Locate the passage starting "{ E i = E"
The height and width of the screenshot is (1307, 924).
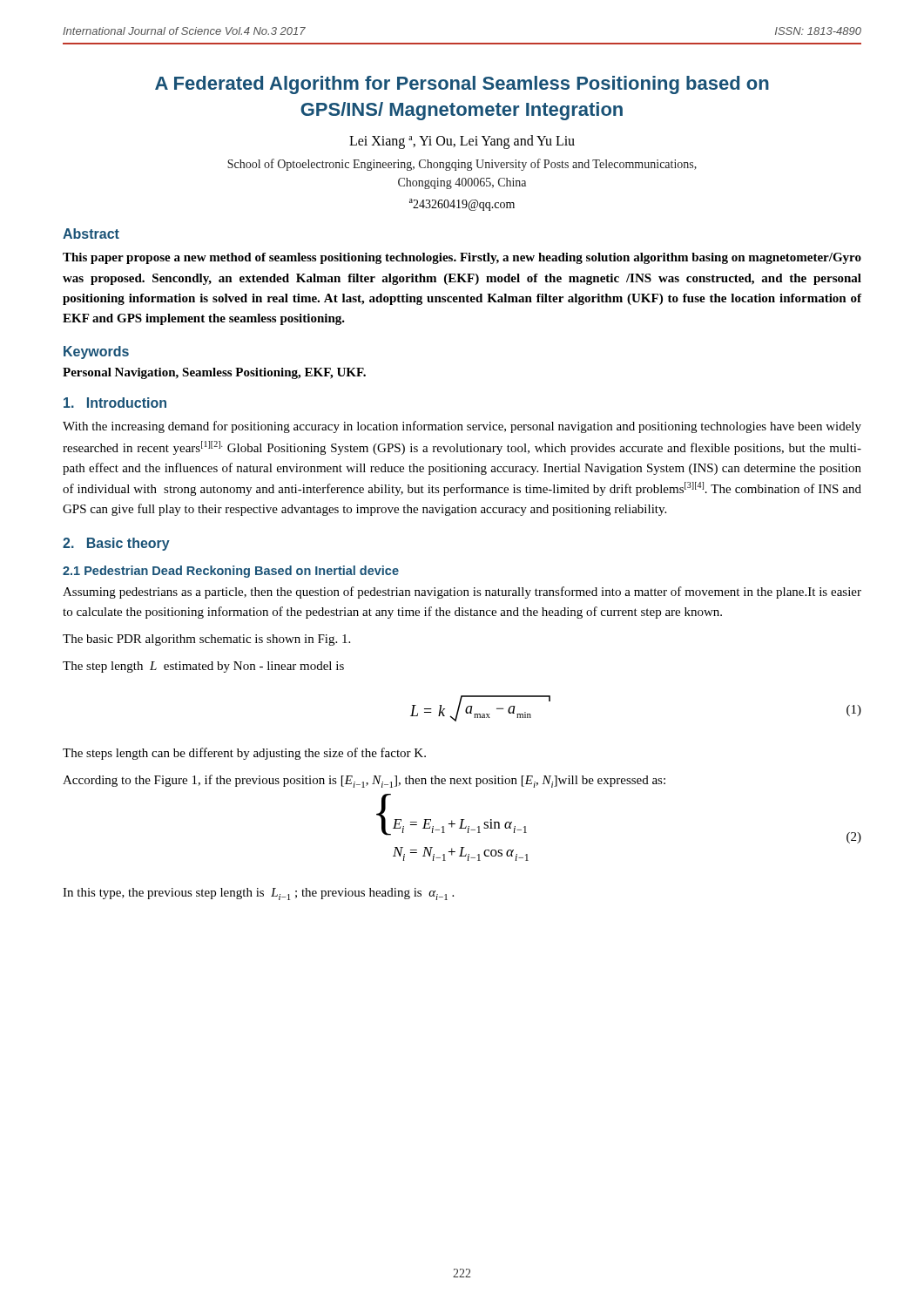click(462, 837)
